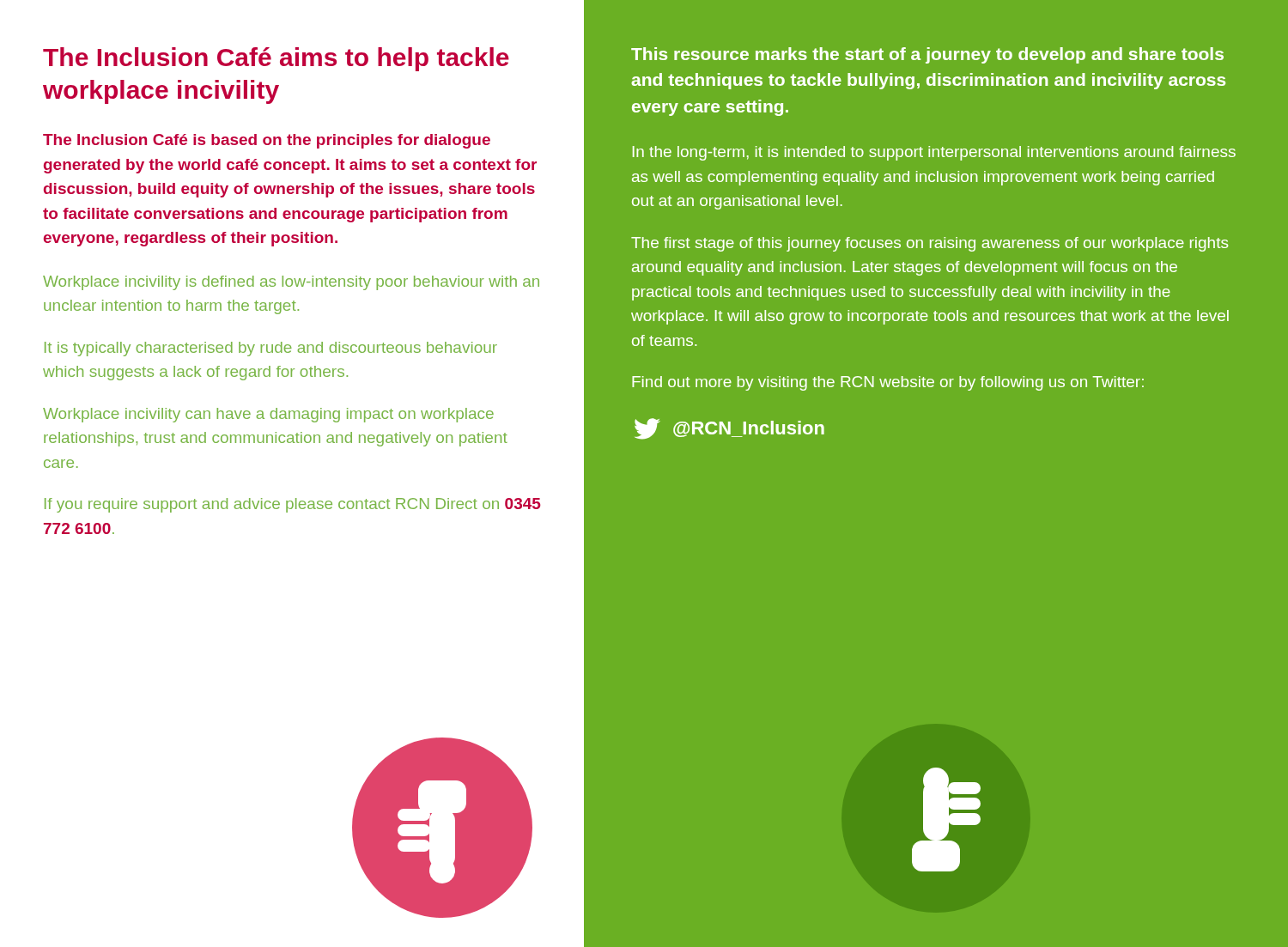The height and width of the screenshot is (947, 1288).
Task: Navigate to the text block starting "If you require support and"
Action: (292, 516)
